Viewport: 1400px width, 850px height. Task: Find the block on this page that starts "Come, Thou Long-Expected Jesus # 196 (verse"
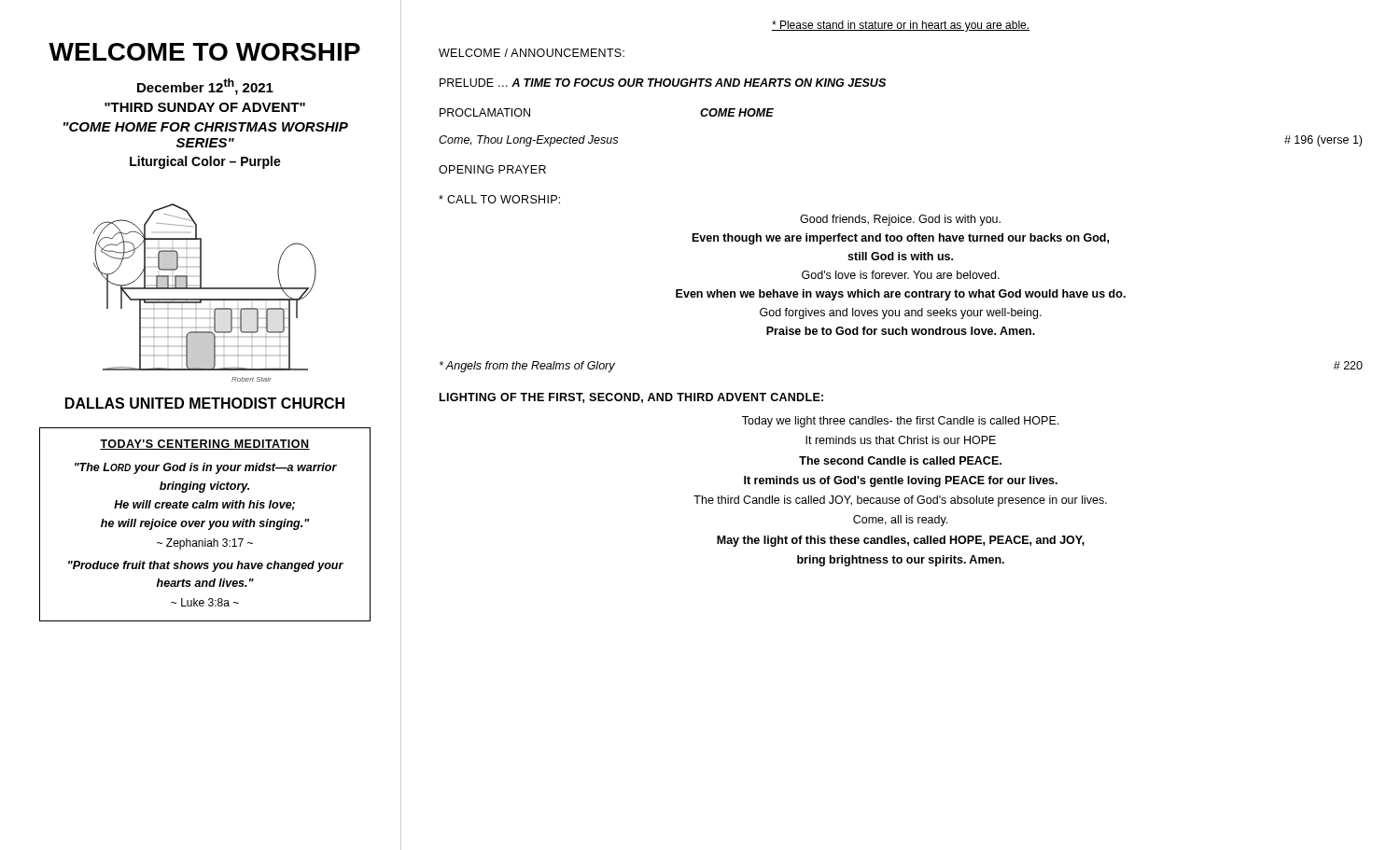pyautogui.click(x=542, y=139)
